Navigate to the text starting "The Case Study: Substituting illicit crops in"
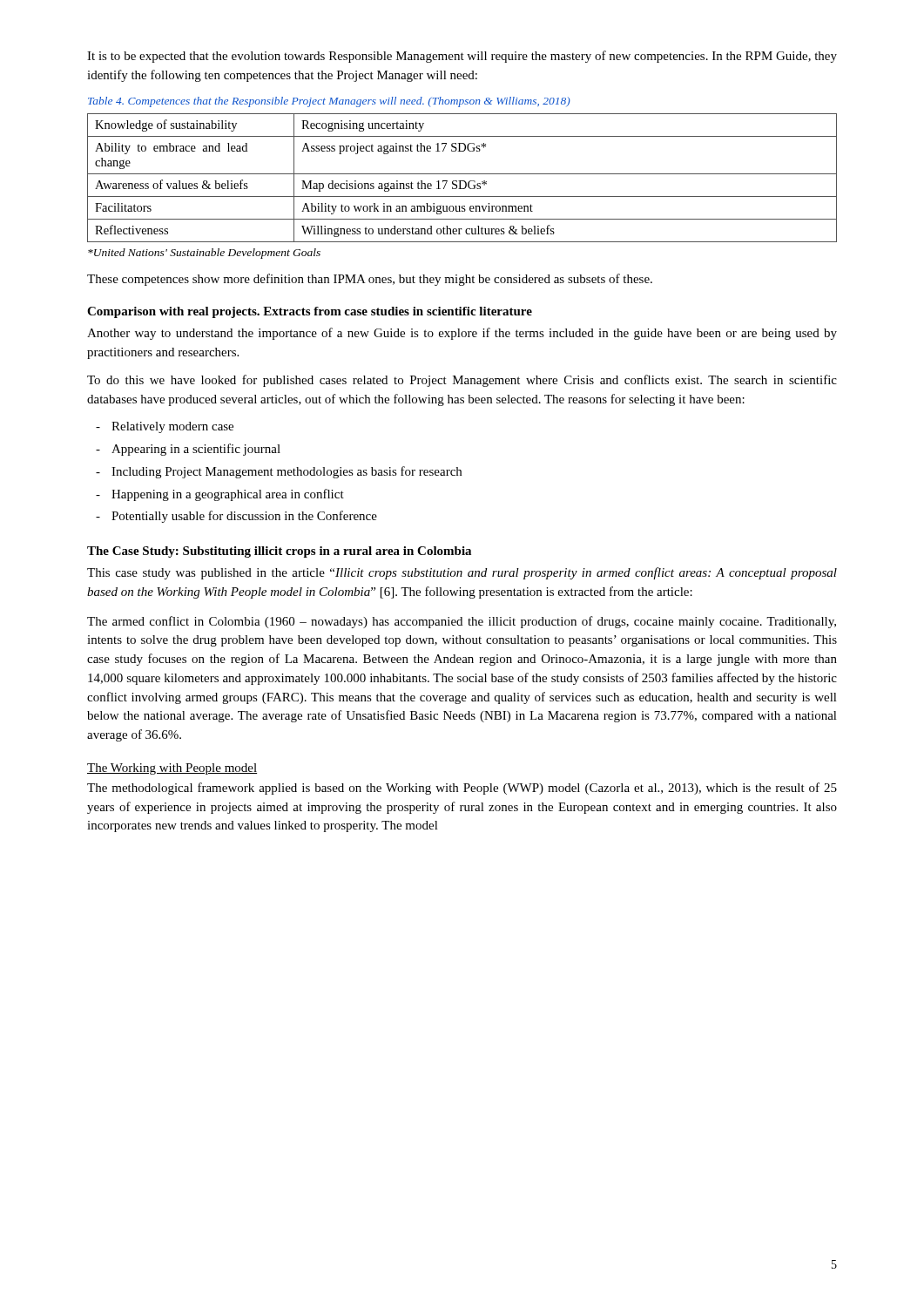This screenshot has width=924, height=1307. (x=279, y=551)
